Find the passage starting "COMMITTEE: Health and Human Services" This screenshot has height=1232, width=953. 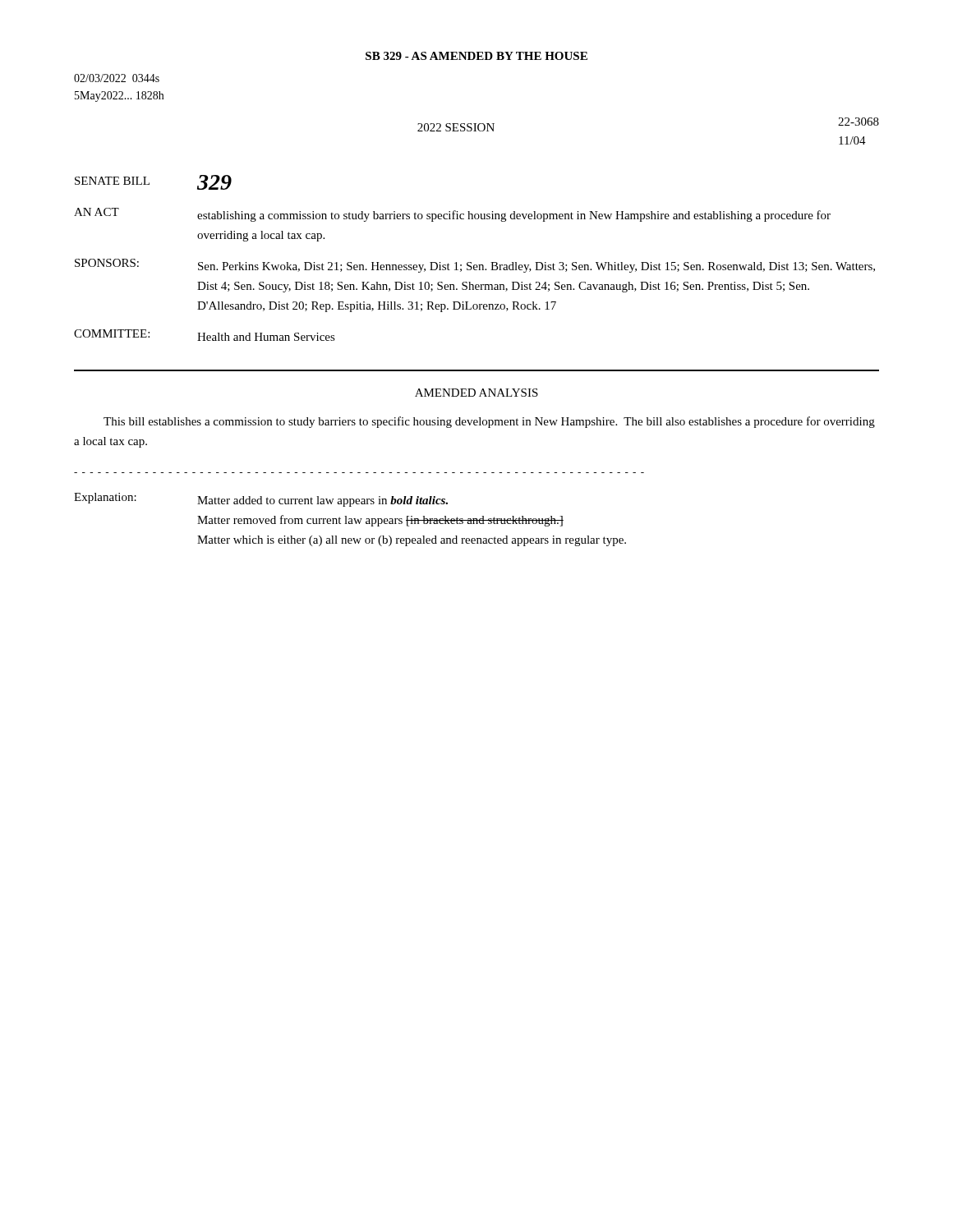click(x=205, y=335)
